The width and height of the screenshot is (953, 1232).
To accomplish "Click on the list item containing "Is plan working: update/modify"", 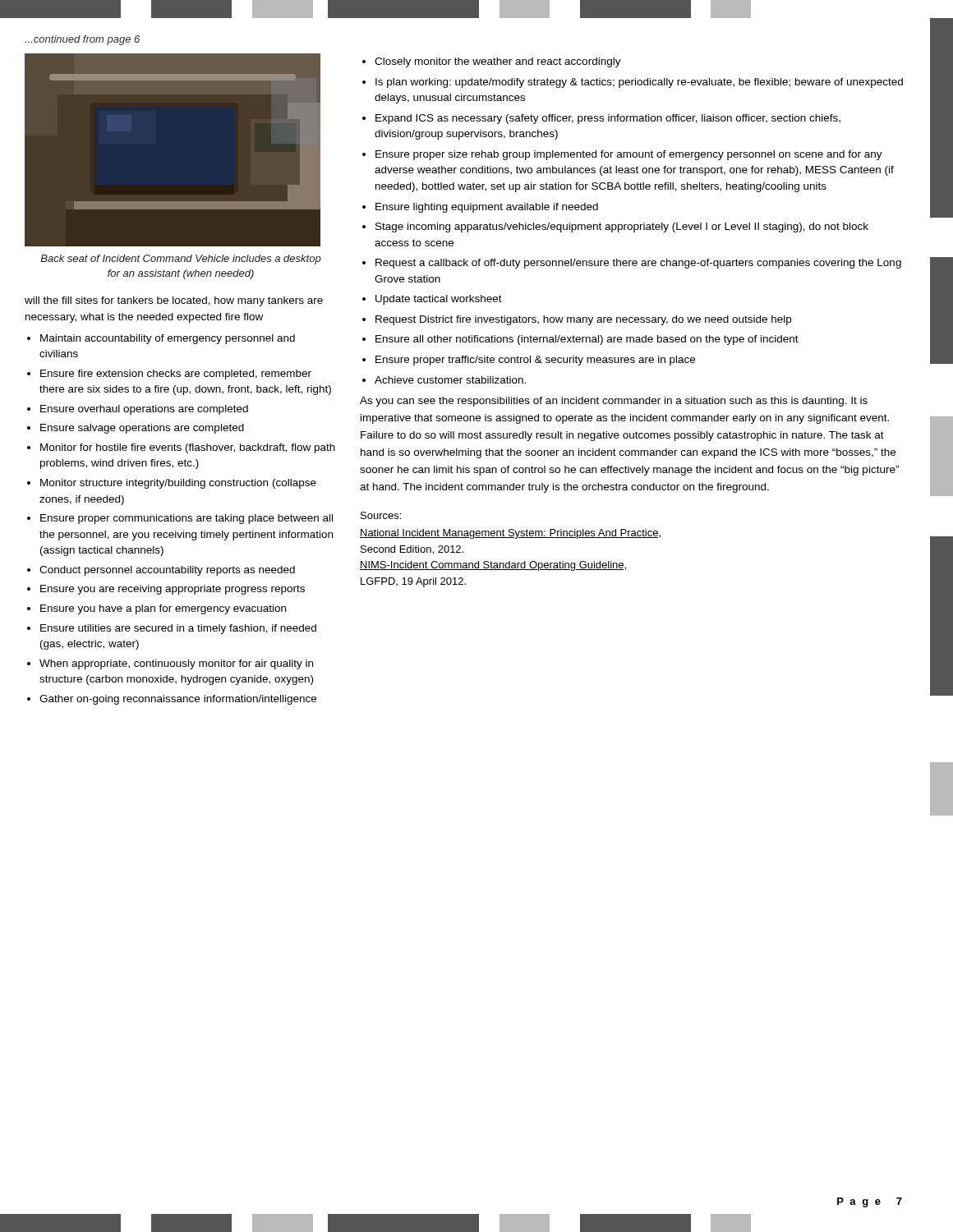I will 639,89.
